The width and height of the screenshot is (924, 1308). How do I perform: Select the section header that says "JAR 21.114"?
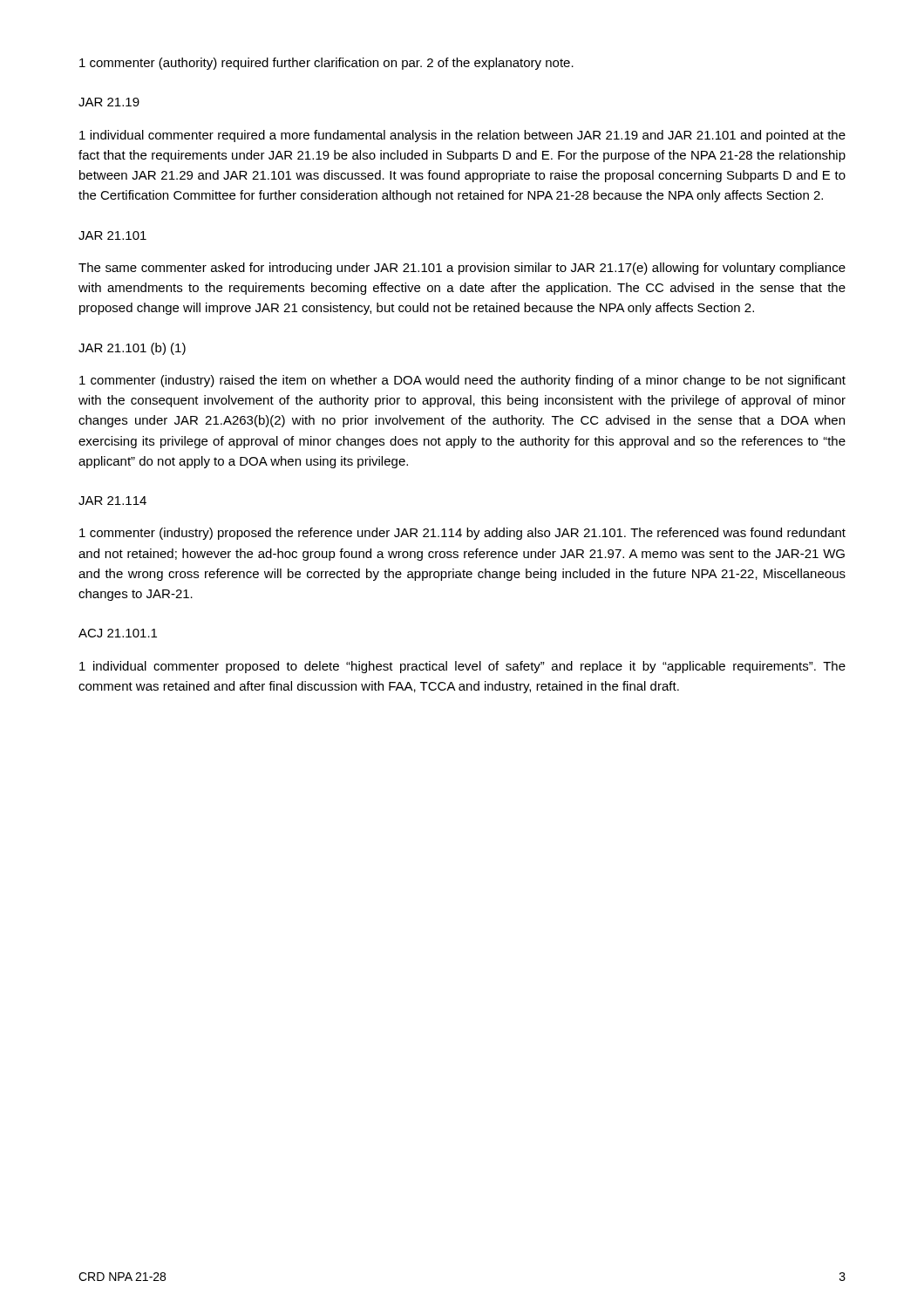113,500
